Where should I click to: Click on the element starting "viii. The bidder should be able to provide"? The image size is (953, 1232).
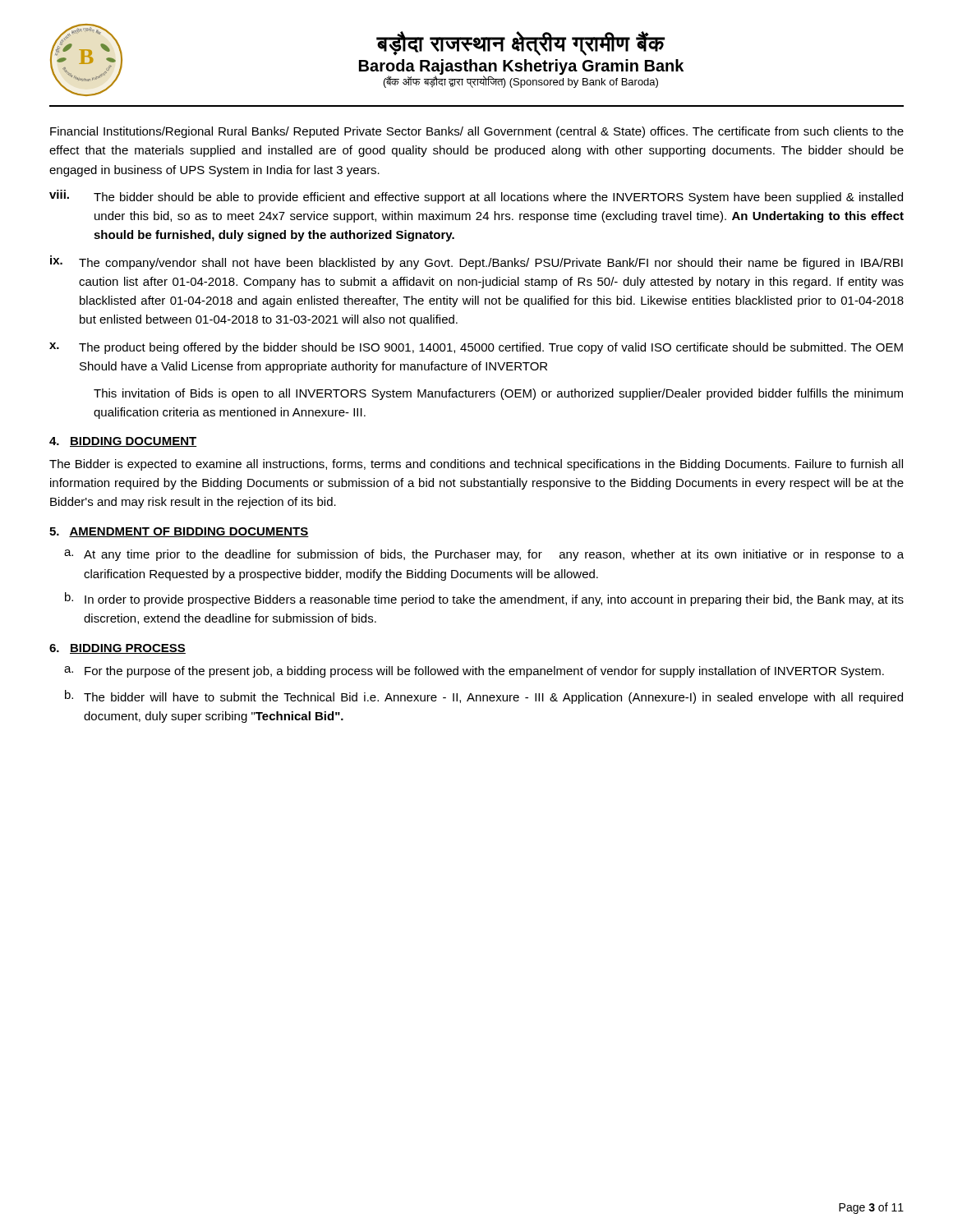click(476, 216)
